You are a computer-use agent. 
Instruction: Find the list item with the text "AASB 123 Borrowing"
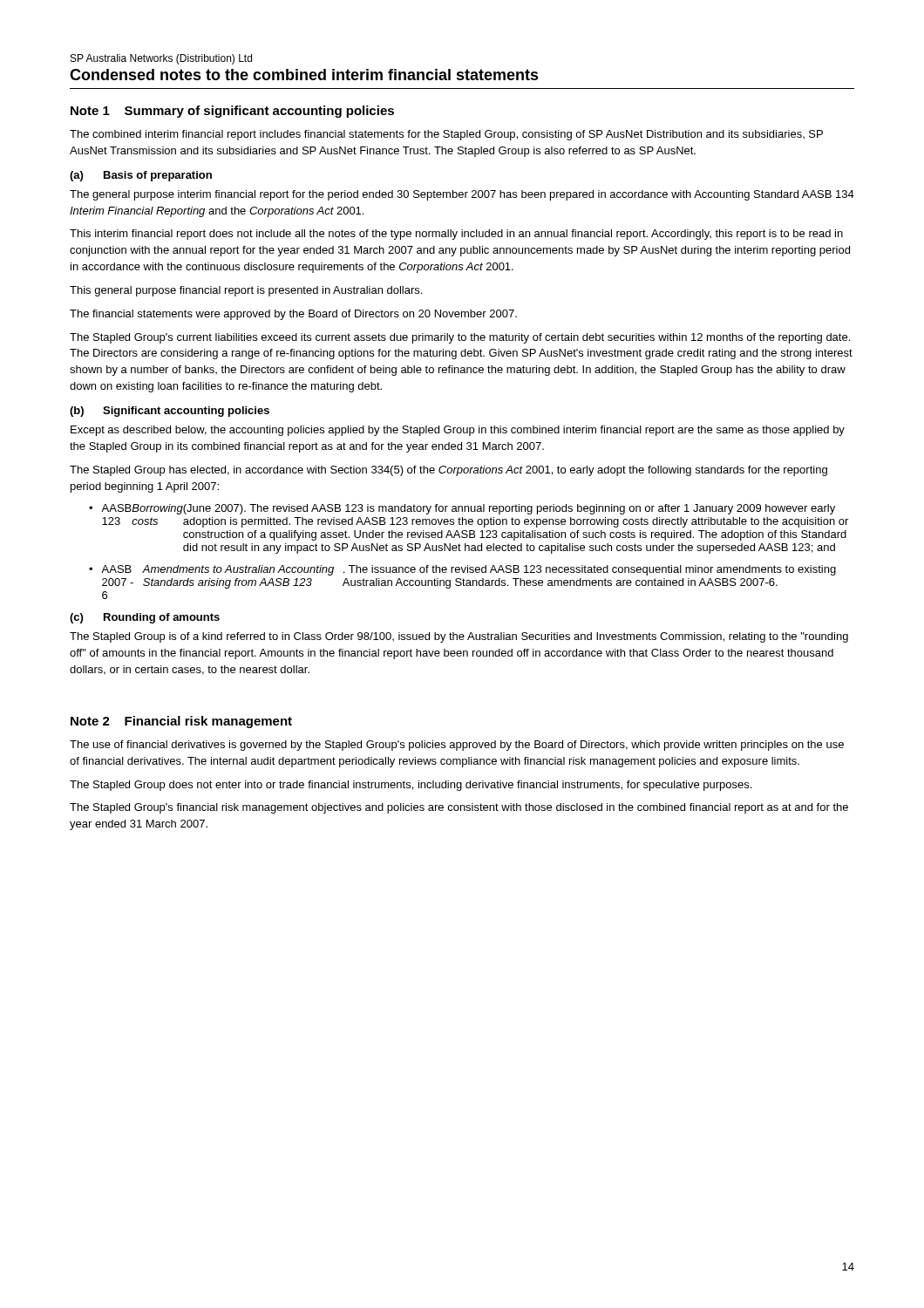(462, 528)
